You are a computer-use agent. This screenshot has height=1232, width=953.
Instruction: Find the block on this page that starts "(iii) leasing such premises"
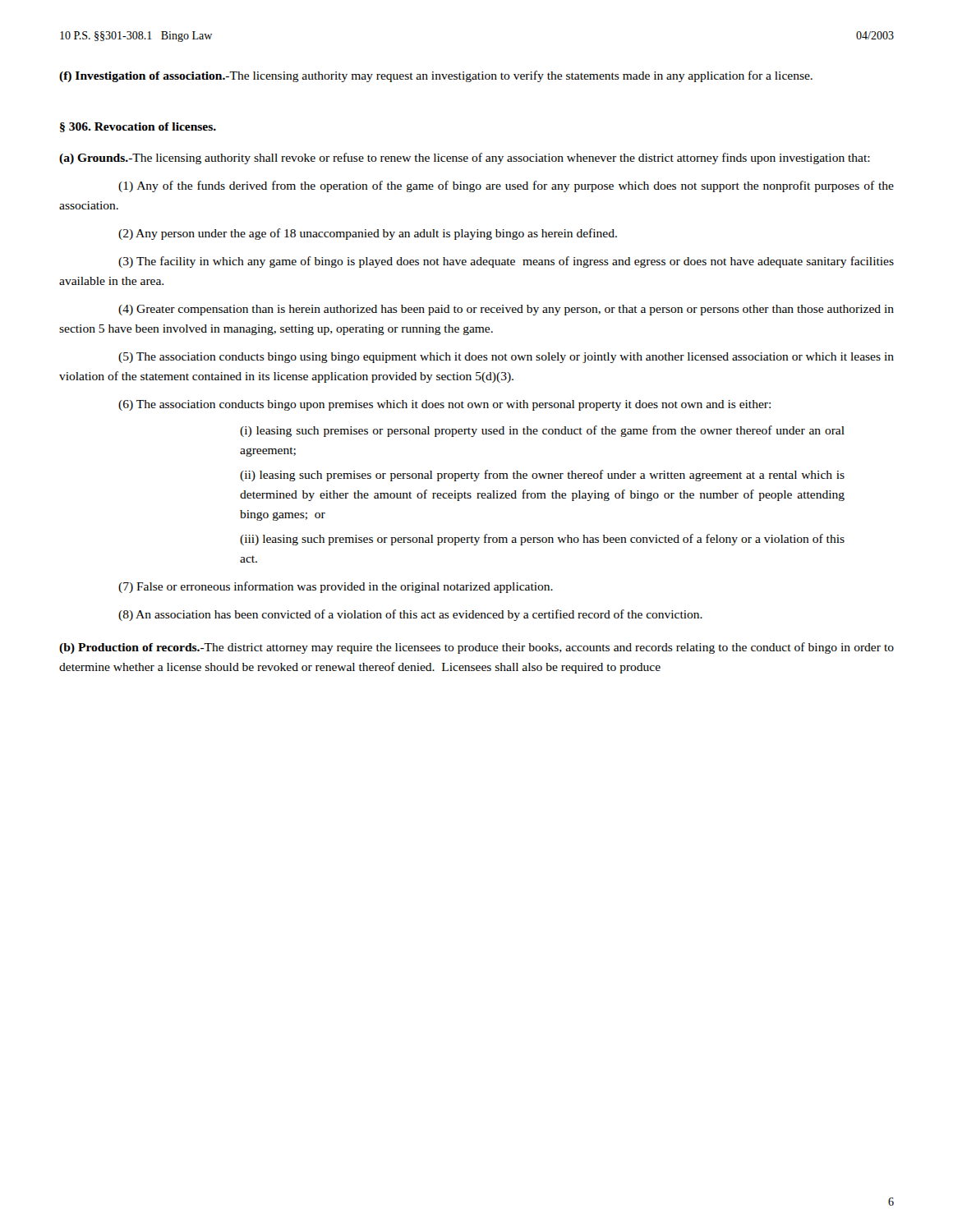(x=542, y=549)
